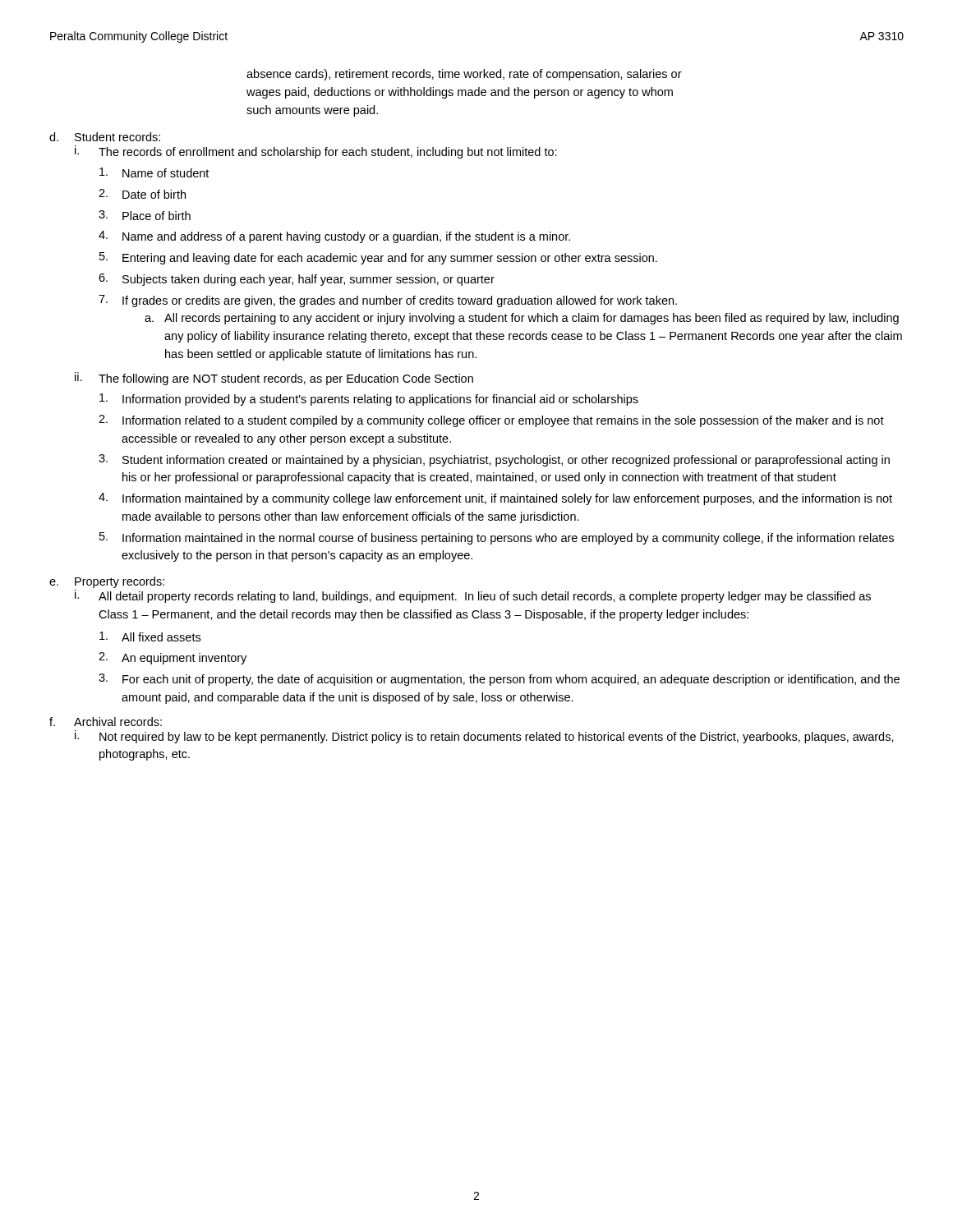Find the list item that says "f. Archival records: i. Not required by law"

pos(476,739)
